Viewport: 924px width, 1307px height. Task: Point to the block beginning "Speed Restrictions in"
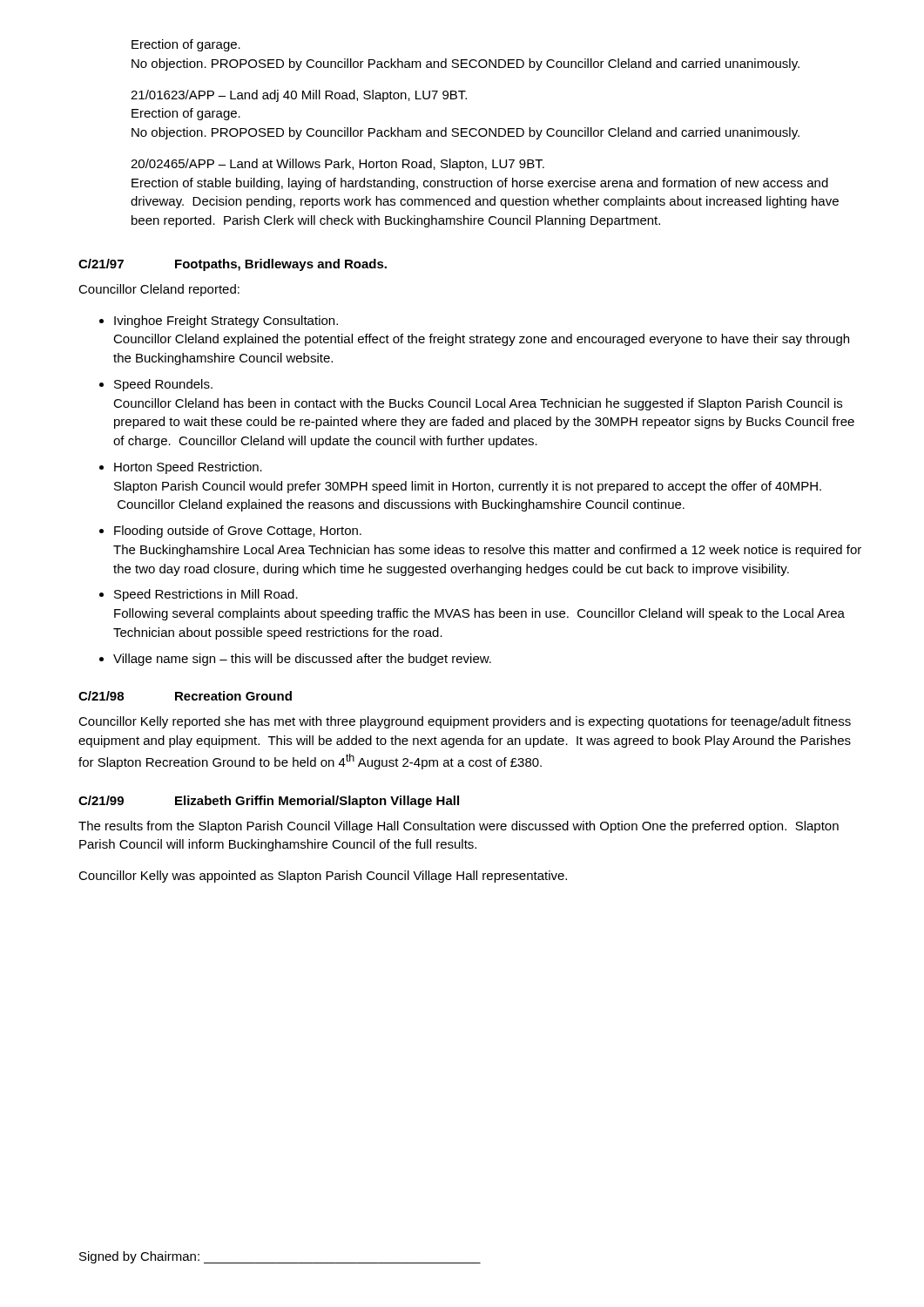point(479,613)
